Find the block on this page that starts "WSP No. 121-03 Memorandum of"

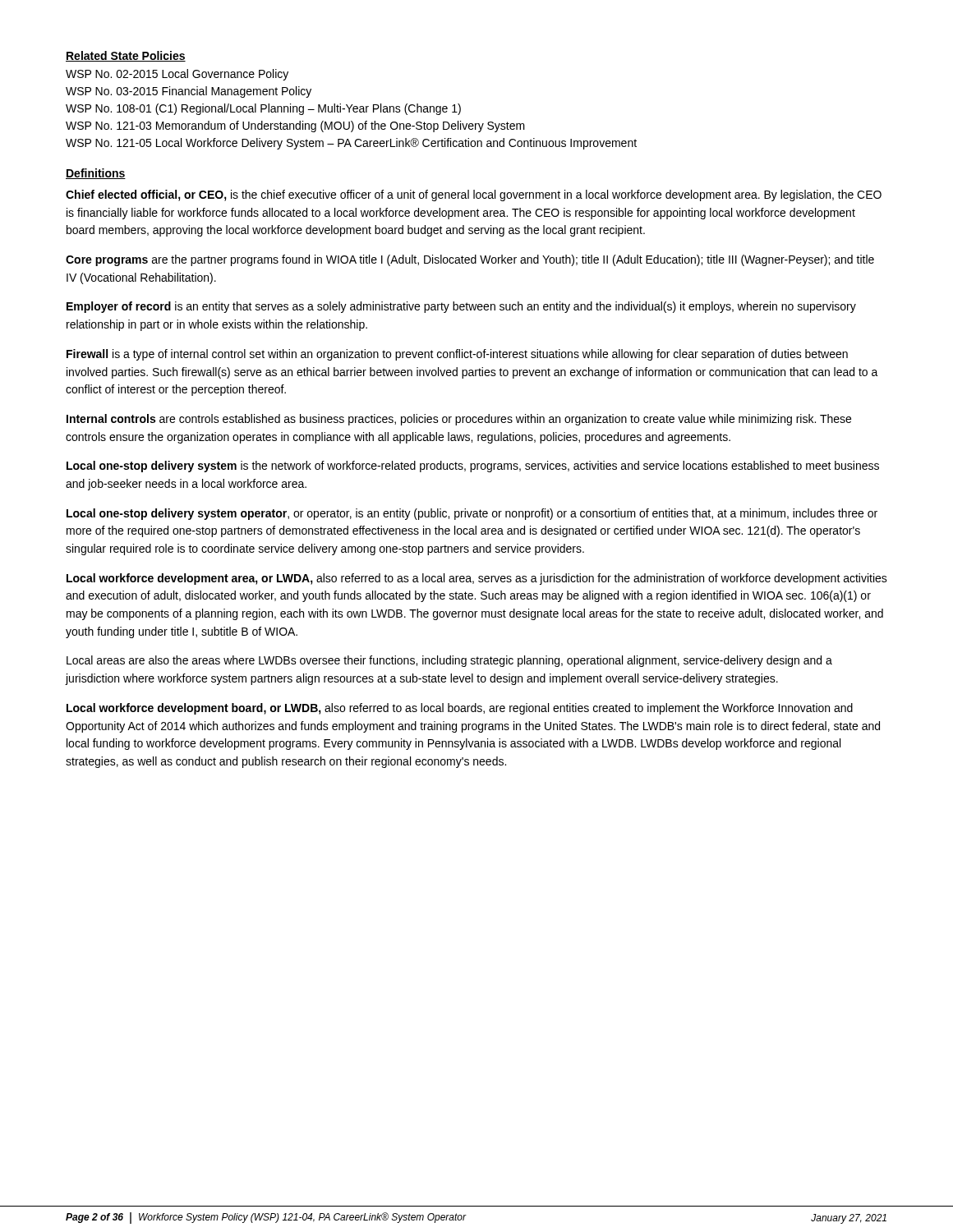(295, 126)
